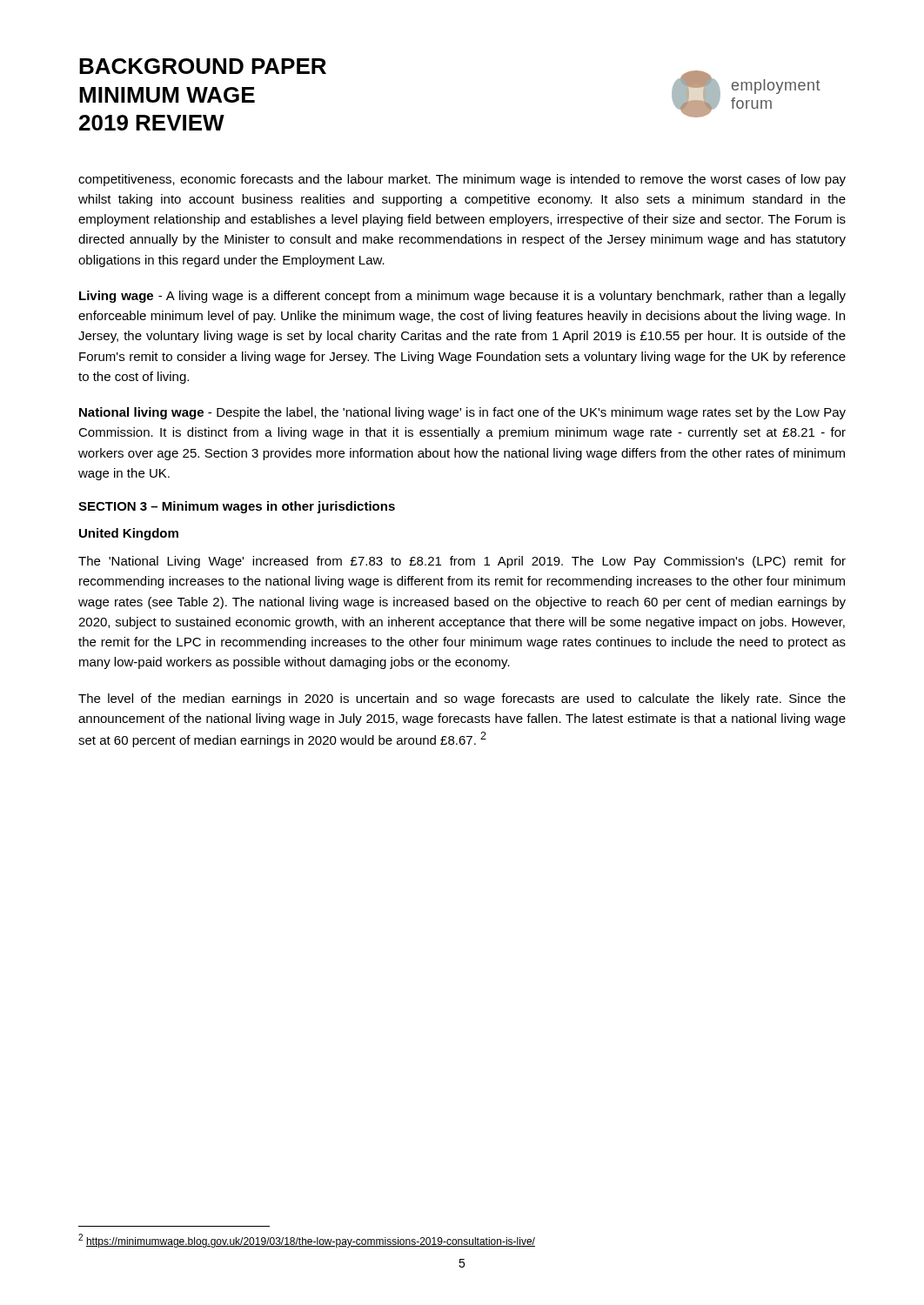Viewport: 924px width, 1305px height.
Task: Click the logo
Action: (754, 88)
